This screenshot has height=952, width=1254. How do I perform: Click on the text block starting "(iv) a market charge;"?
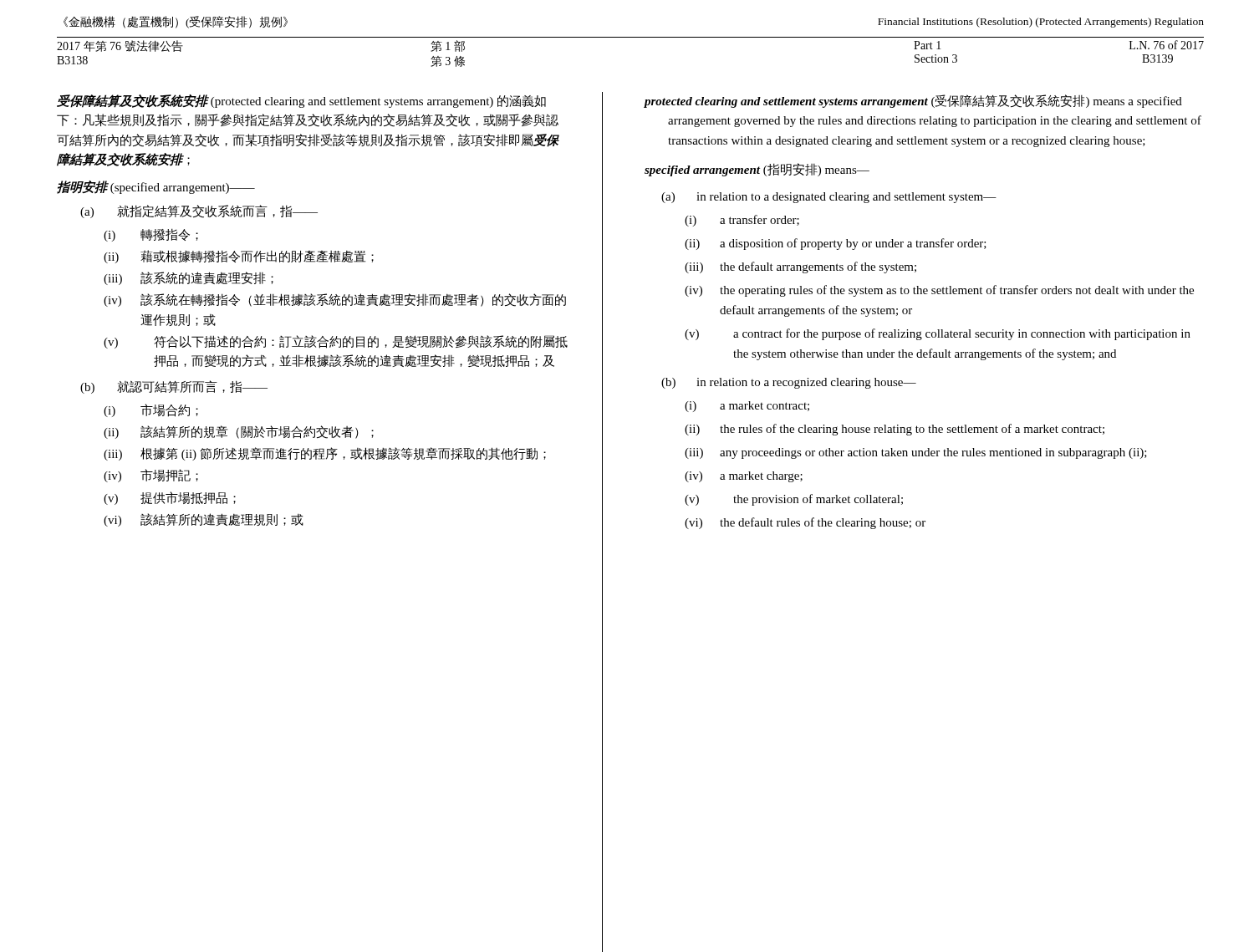744,477
